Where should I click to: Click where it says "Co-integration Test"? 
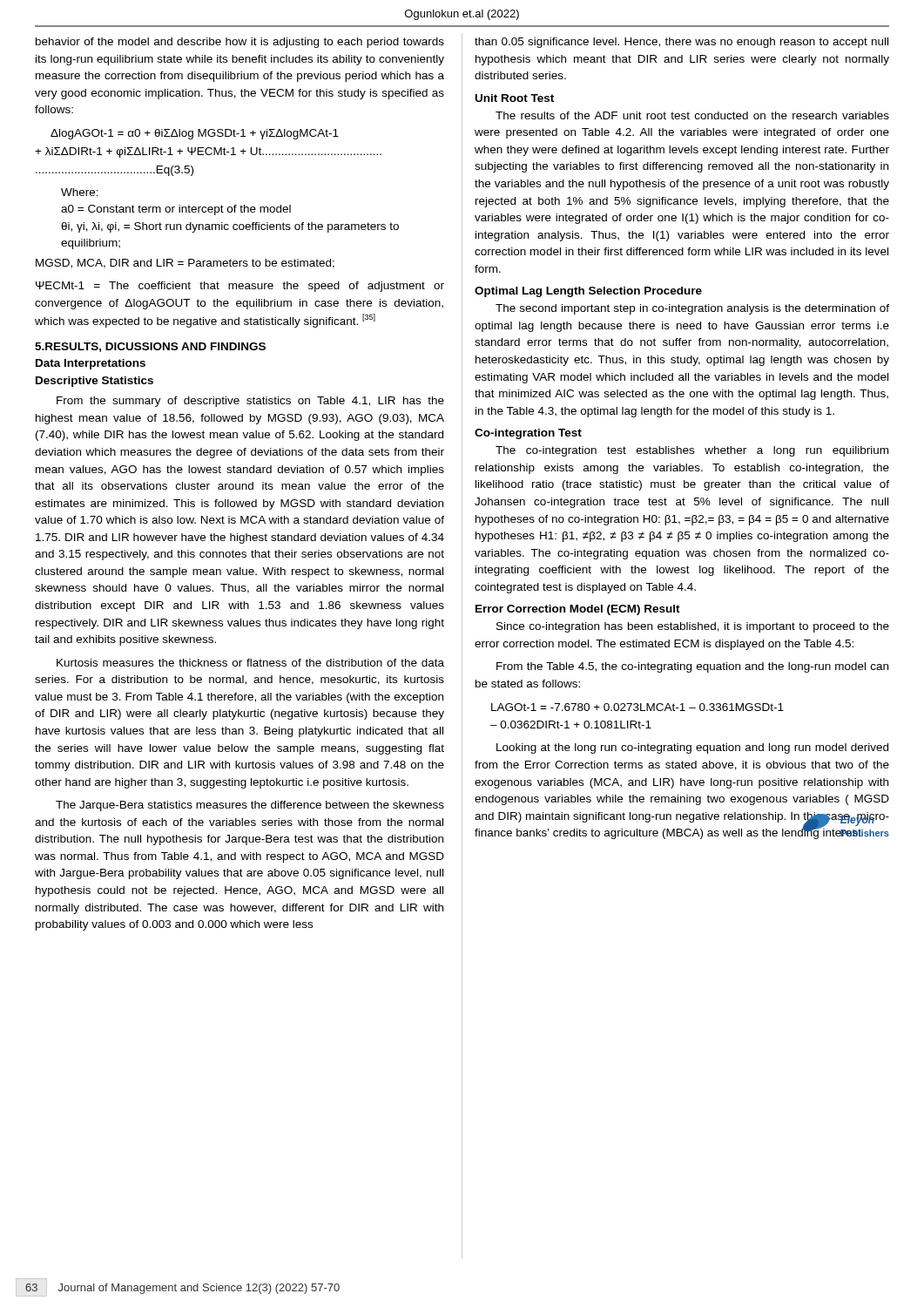click(528, 433)
